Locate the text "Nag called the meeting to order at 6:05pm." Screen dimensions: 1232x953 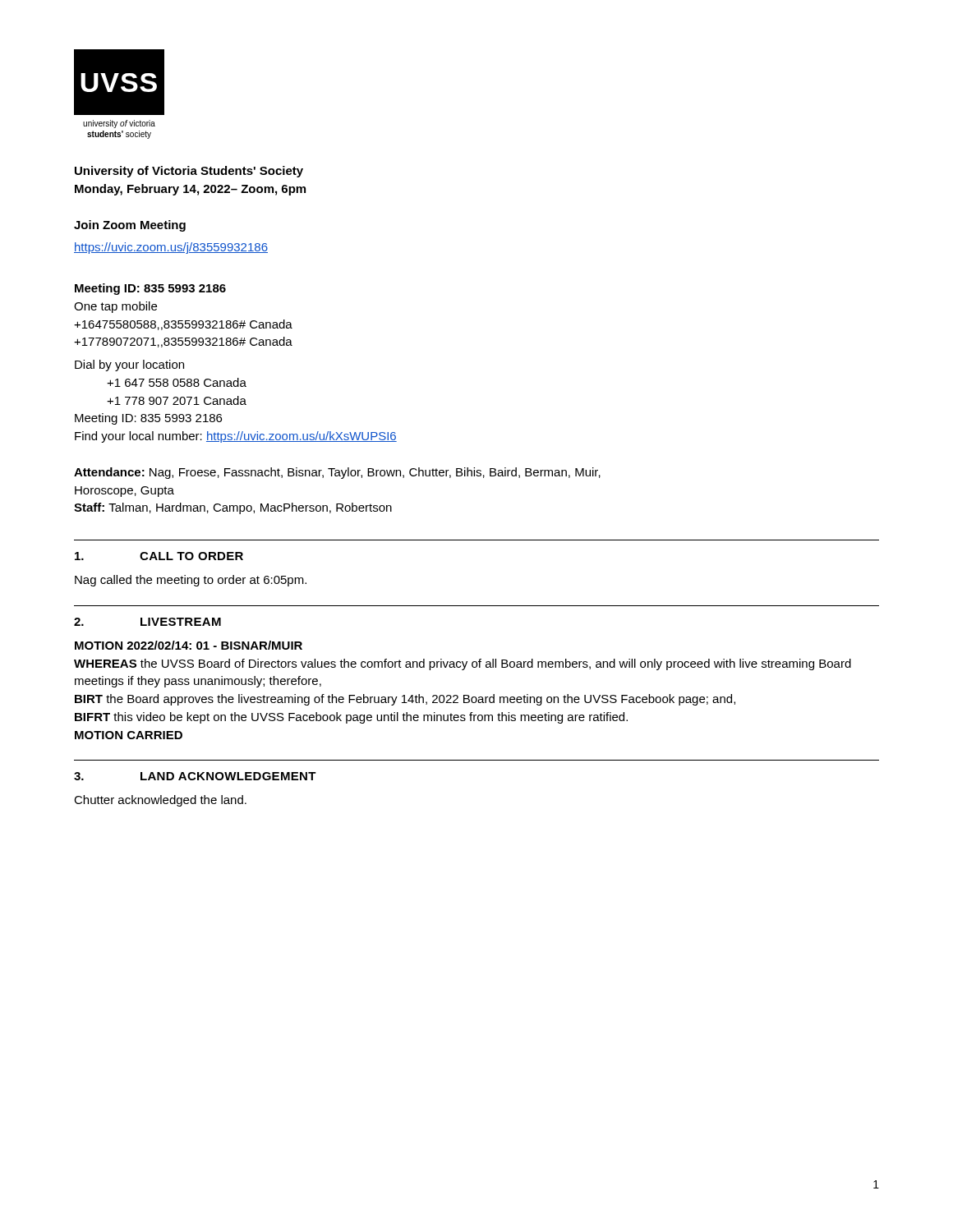pyautogui.click(x=191, y=581)
